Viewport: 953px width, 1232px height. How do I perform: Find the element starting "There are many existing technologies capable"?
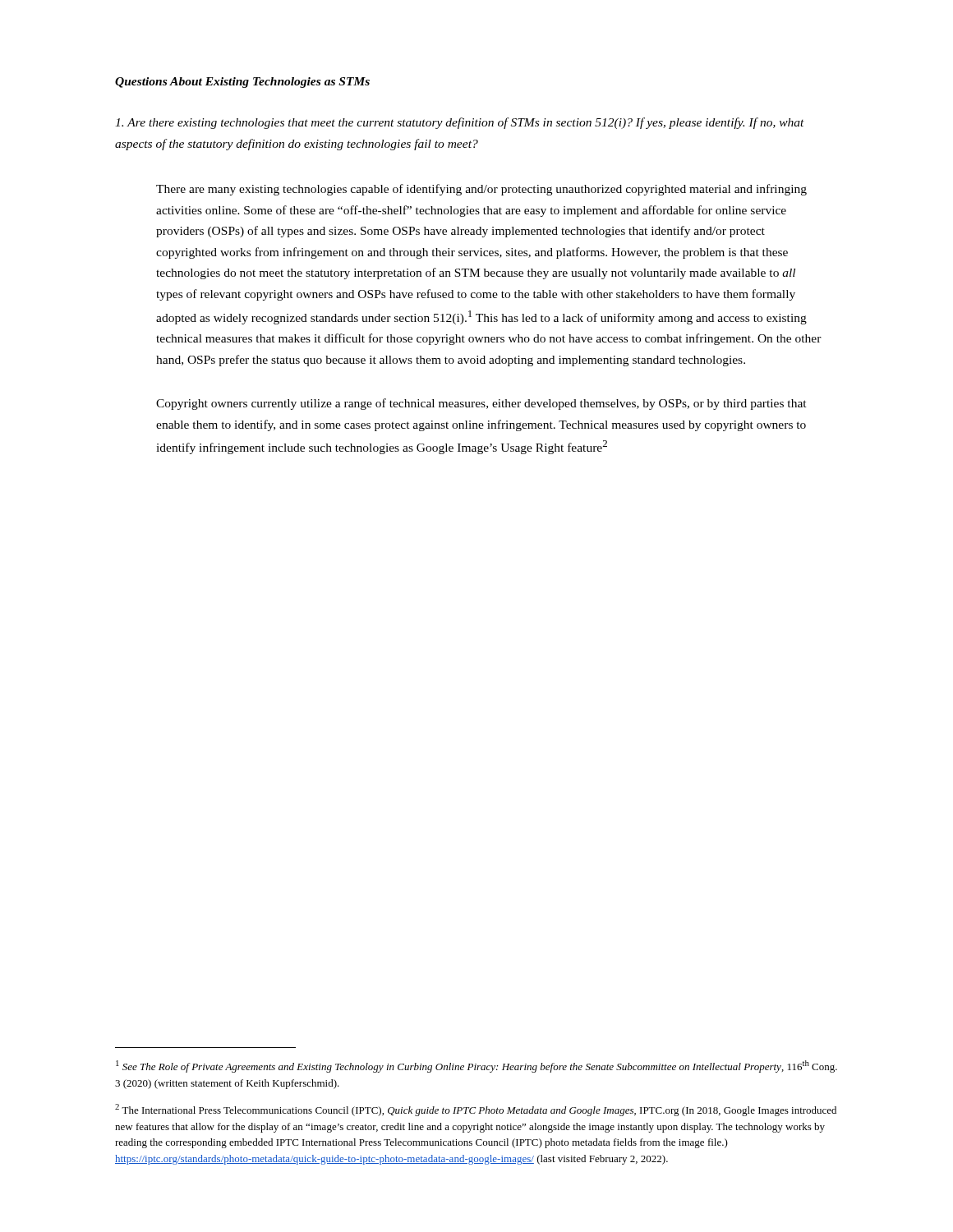[489, 274]
